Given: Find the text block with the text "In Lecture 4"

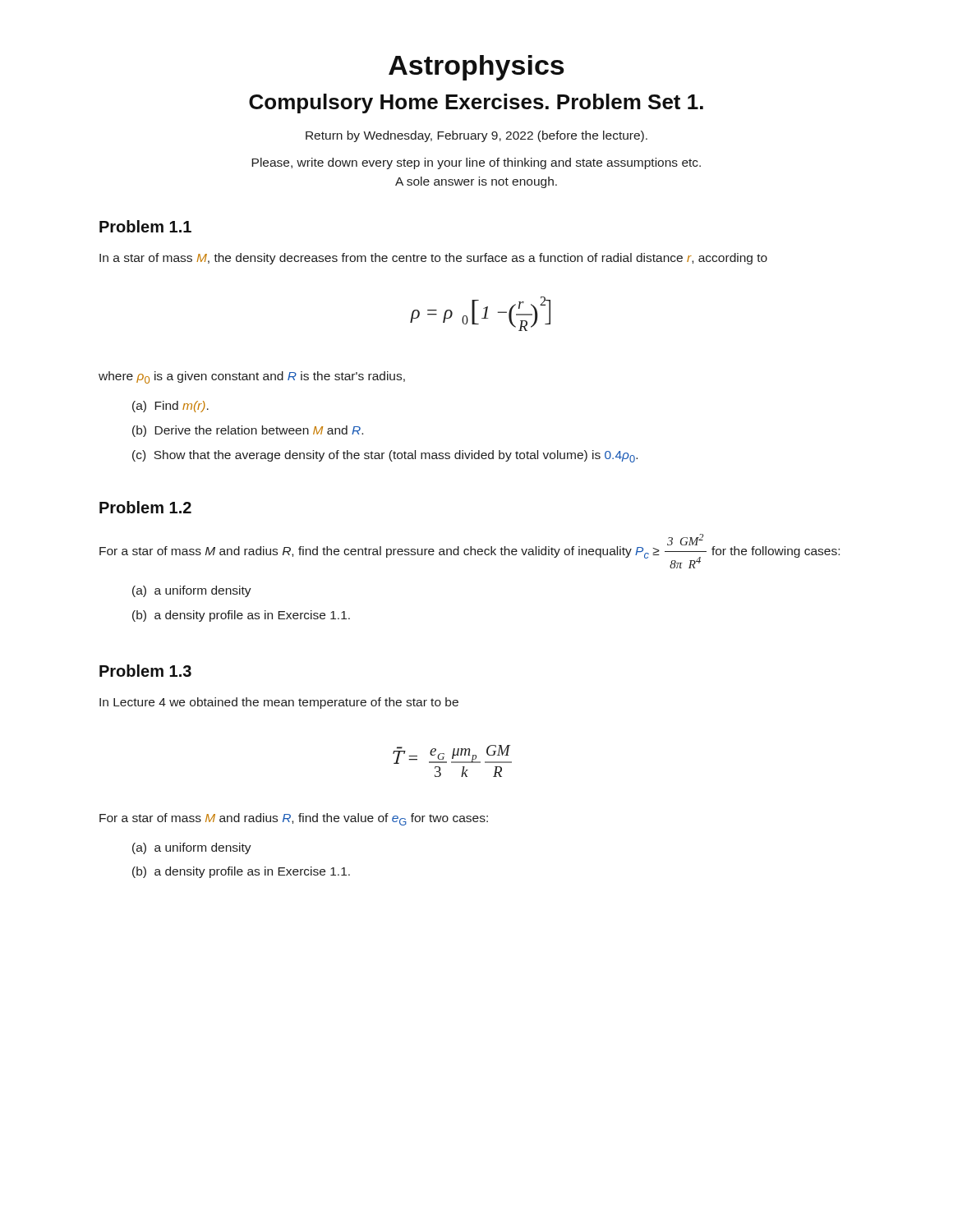Looking at the screenshot, I should (279, 702).
